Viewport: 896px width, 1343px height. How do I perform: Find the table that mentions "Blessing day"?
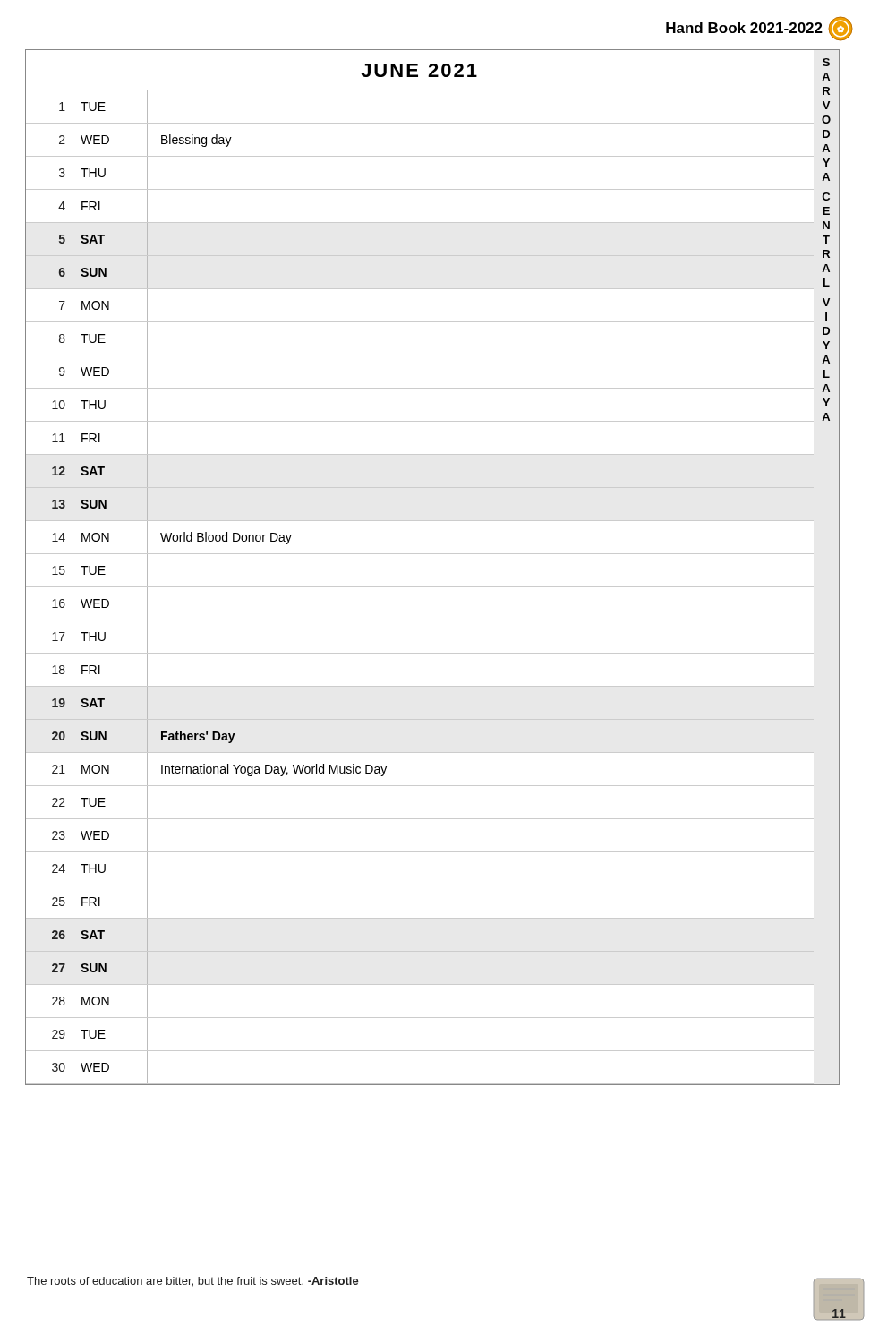(419, 567)
